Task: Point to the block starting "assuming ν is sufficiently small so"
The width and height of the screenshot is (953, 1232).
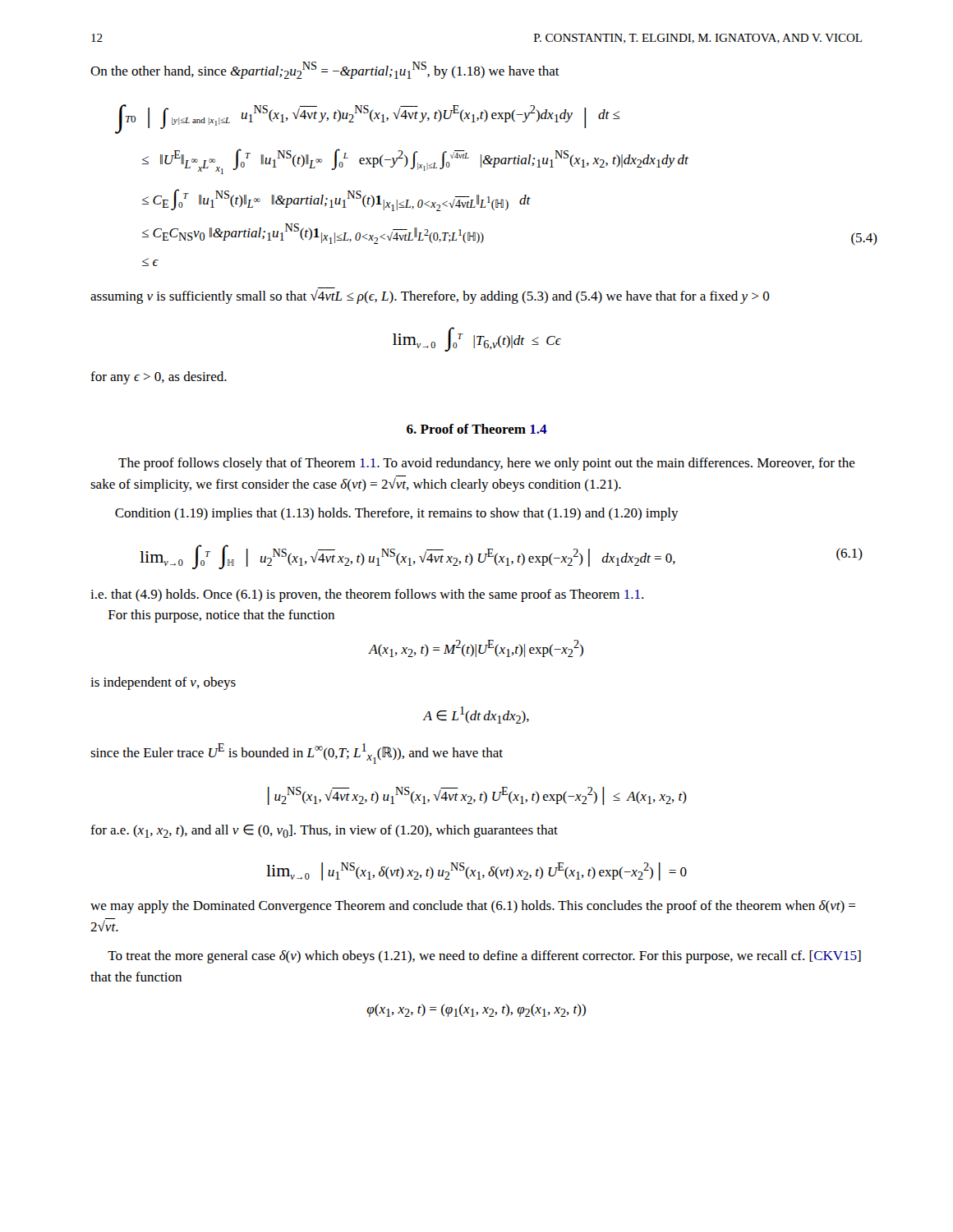Action: click(x=430, y=296)
